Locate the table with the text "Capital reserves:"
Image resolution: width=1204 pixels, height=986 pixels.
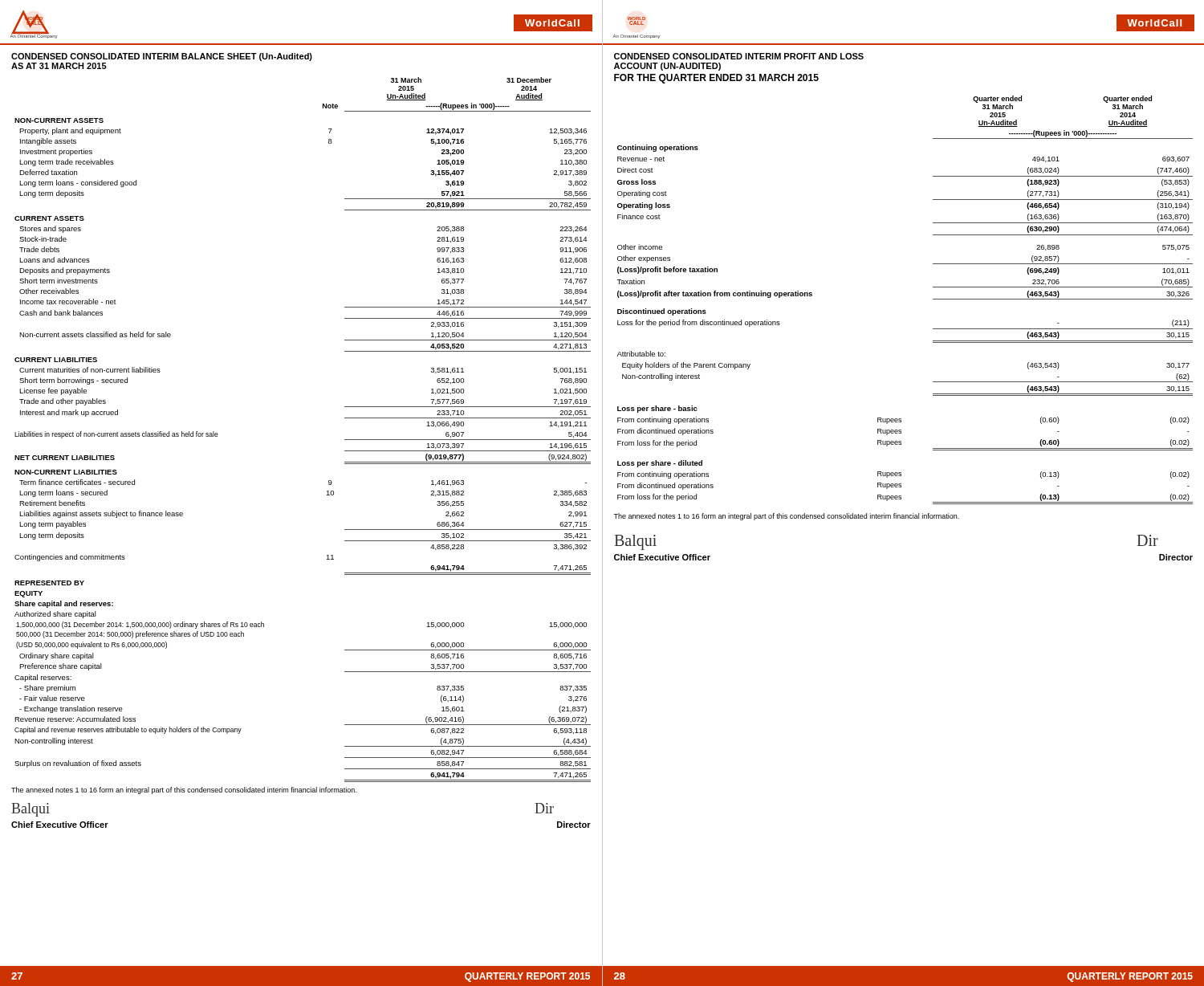(x=301, y=429)
